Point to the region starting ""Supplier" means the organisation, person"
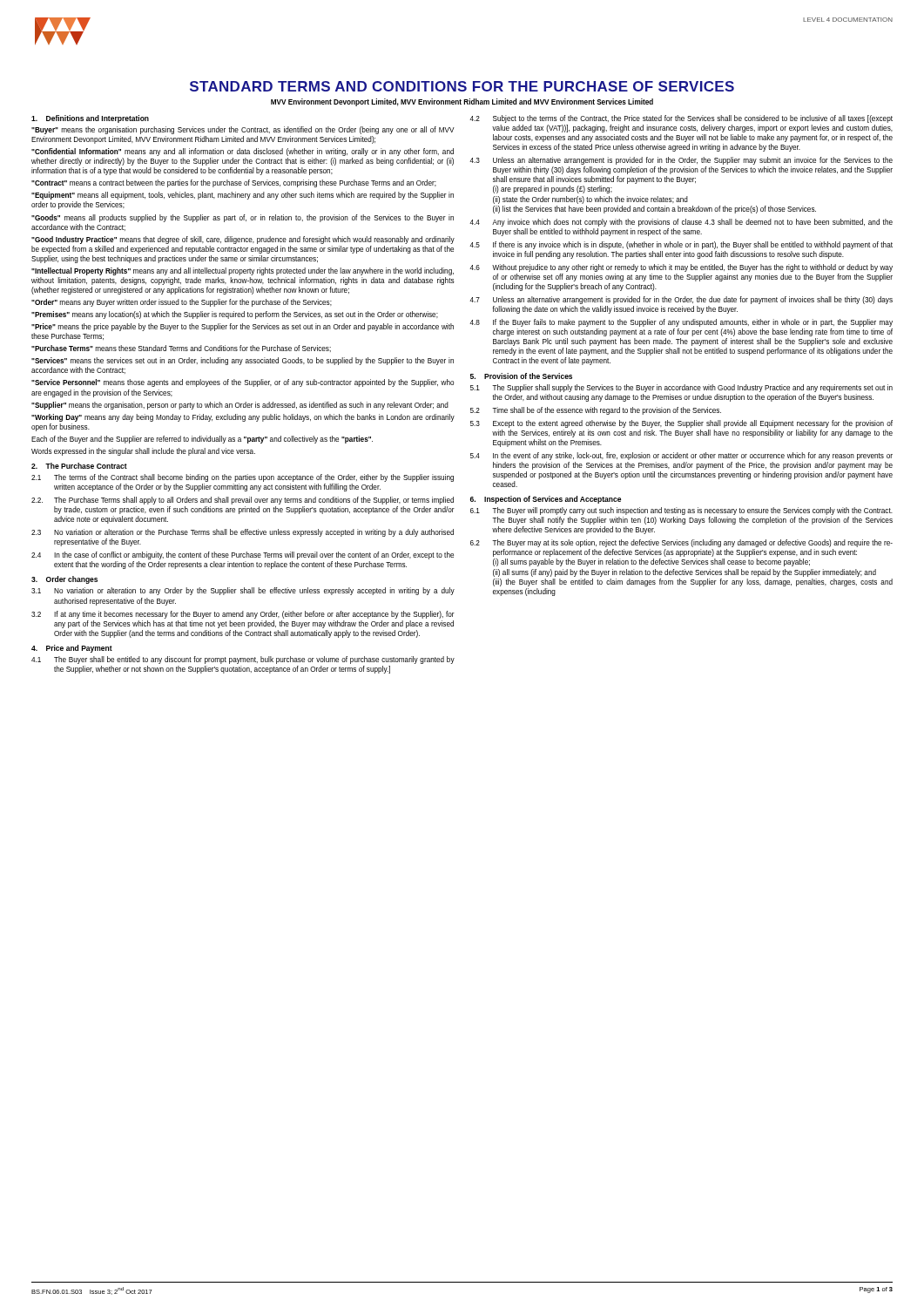924x1307 pixels. 240,405
